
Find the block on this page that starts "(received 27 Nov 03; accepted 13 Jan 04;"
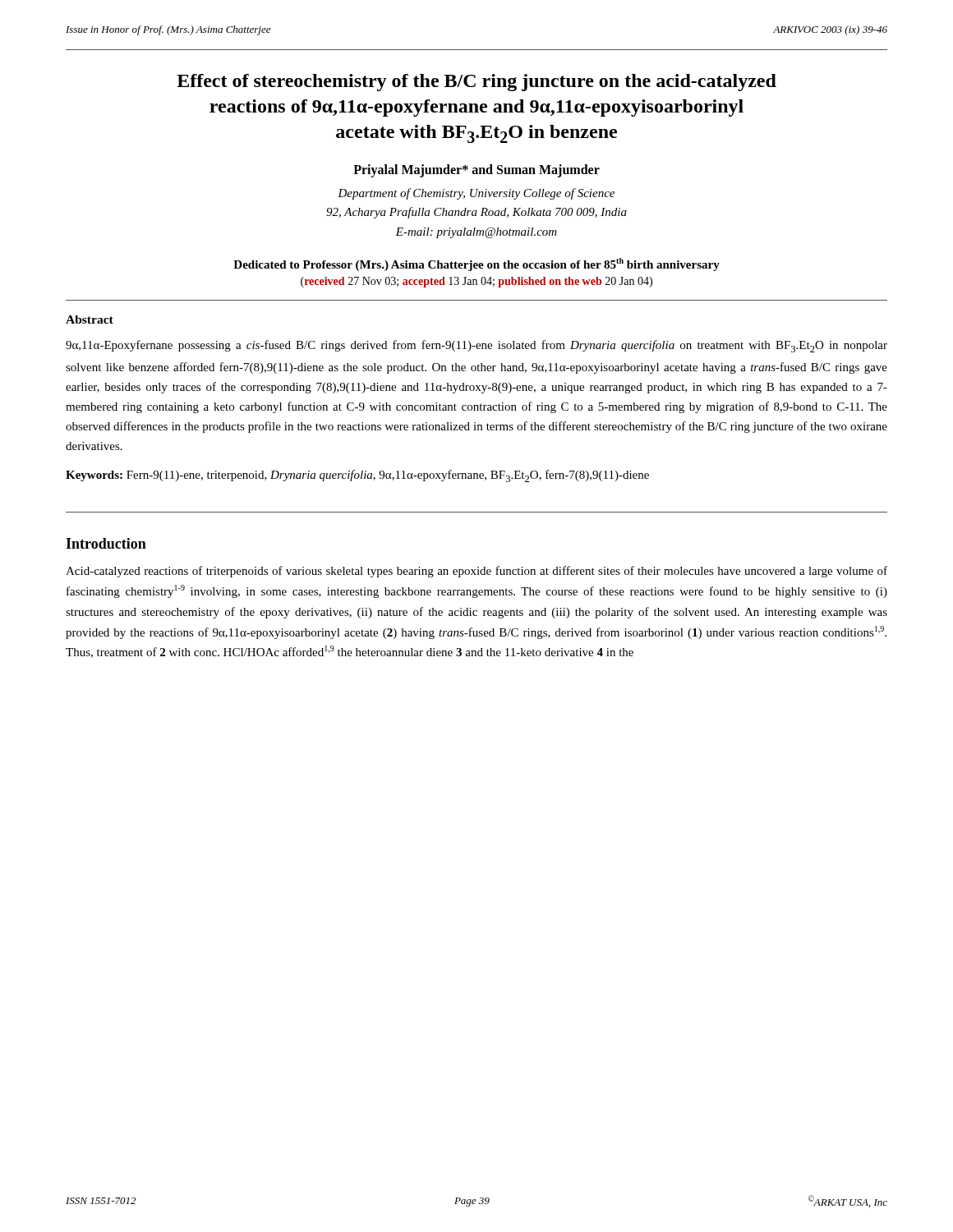476,281
